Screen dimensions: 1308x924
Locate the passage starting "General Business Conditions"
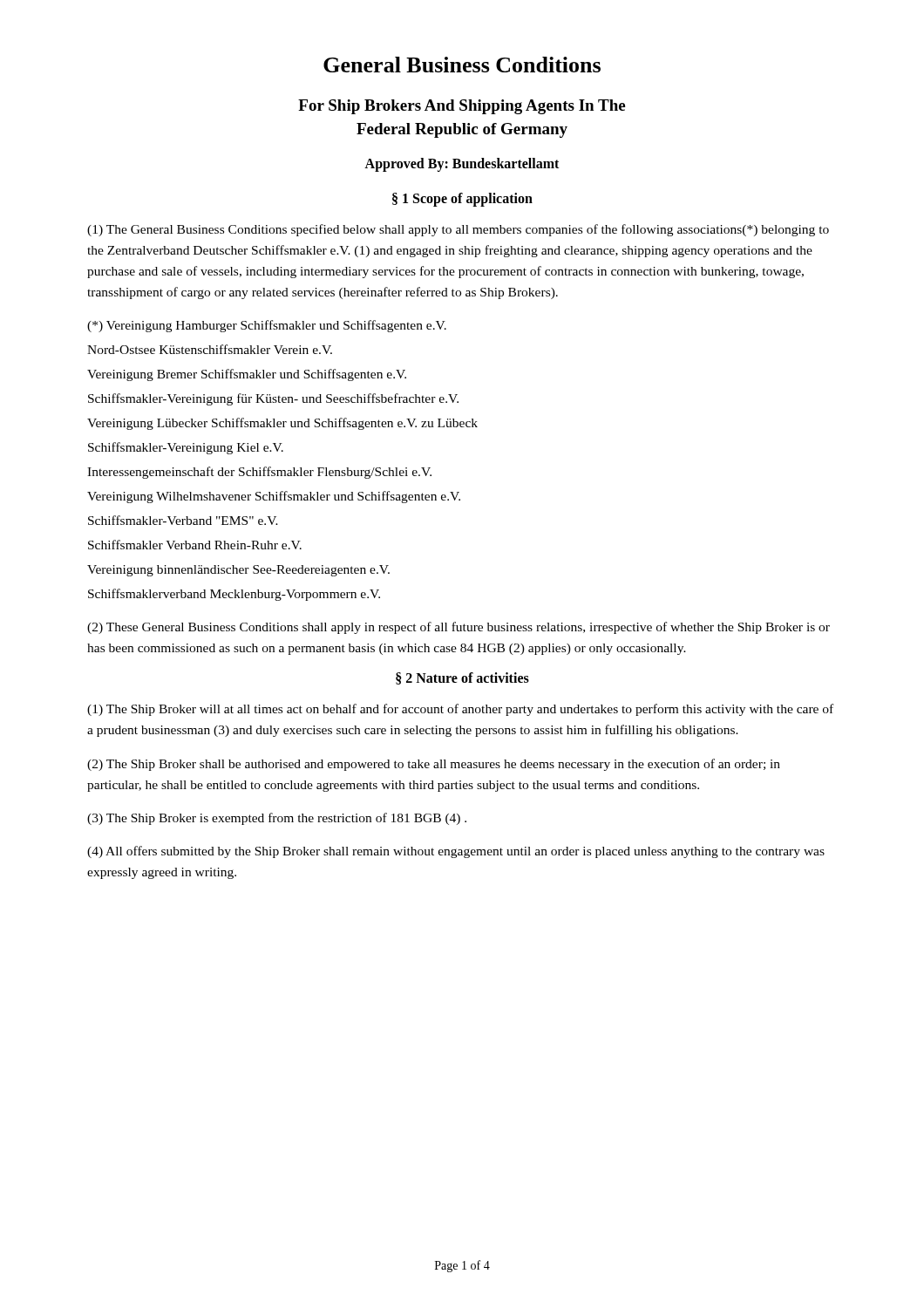462,65
